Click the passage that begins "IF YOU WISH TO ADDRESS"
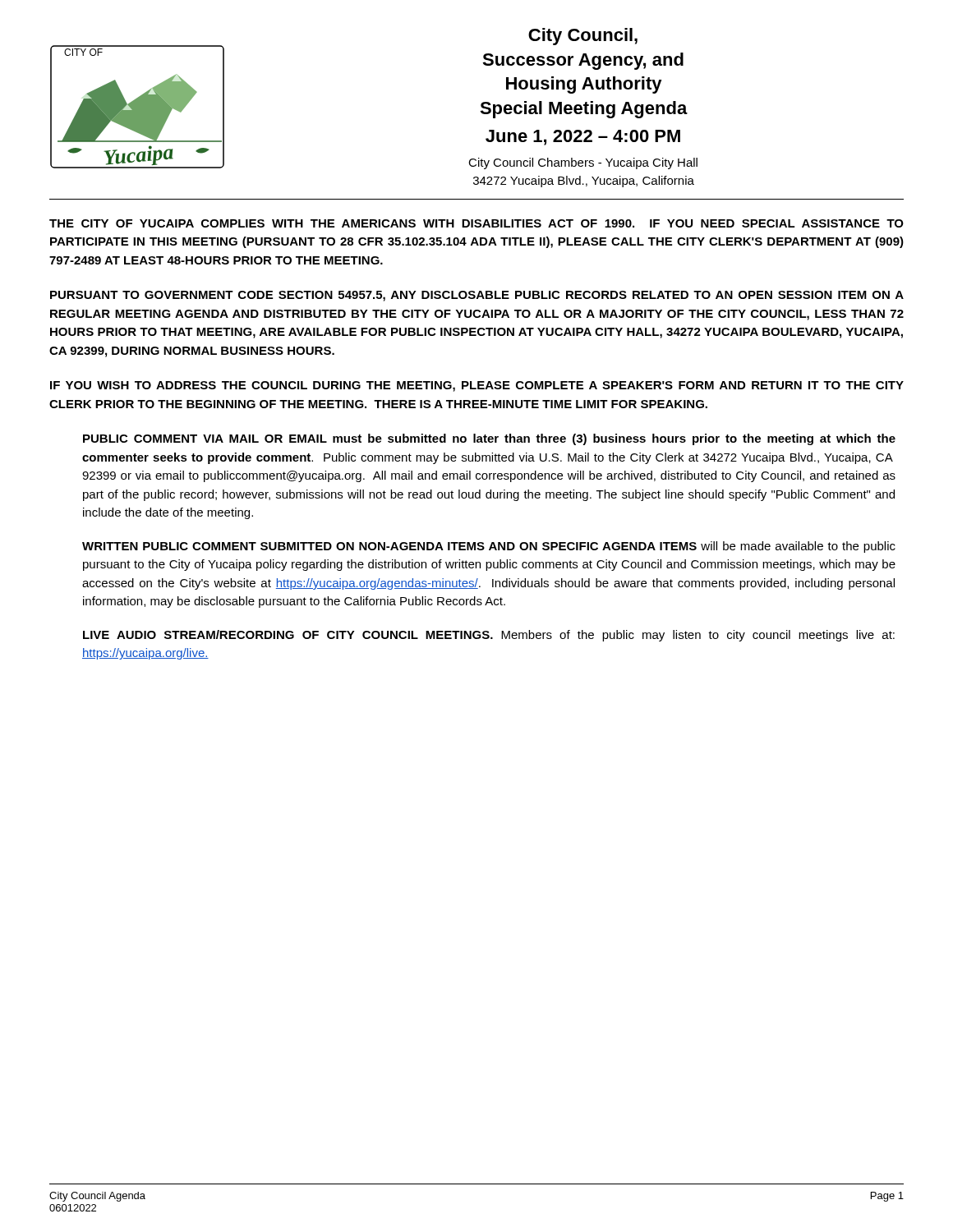Viewport: 953px width, 1232px height. (x=476, y=394)
